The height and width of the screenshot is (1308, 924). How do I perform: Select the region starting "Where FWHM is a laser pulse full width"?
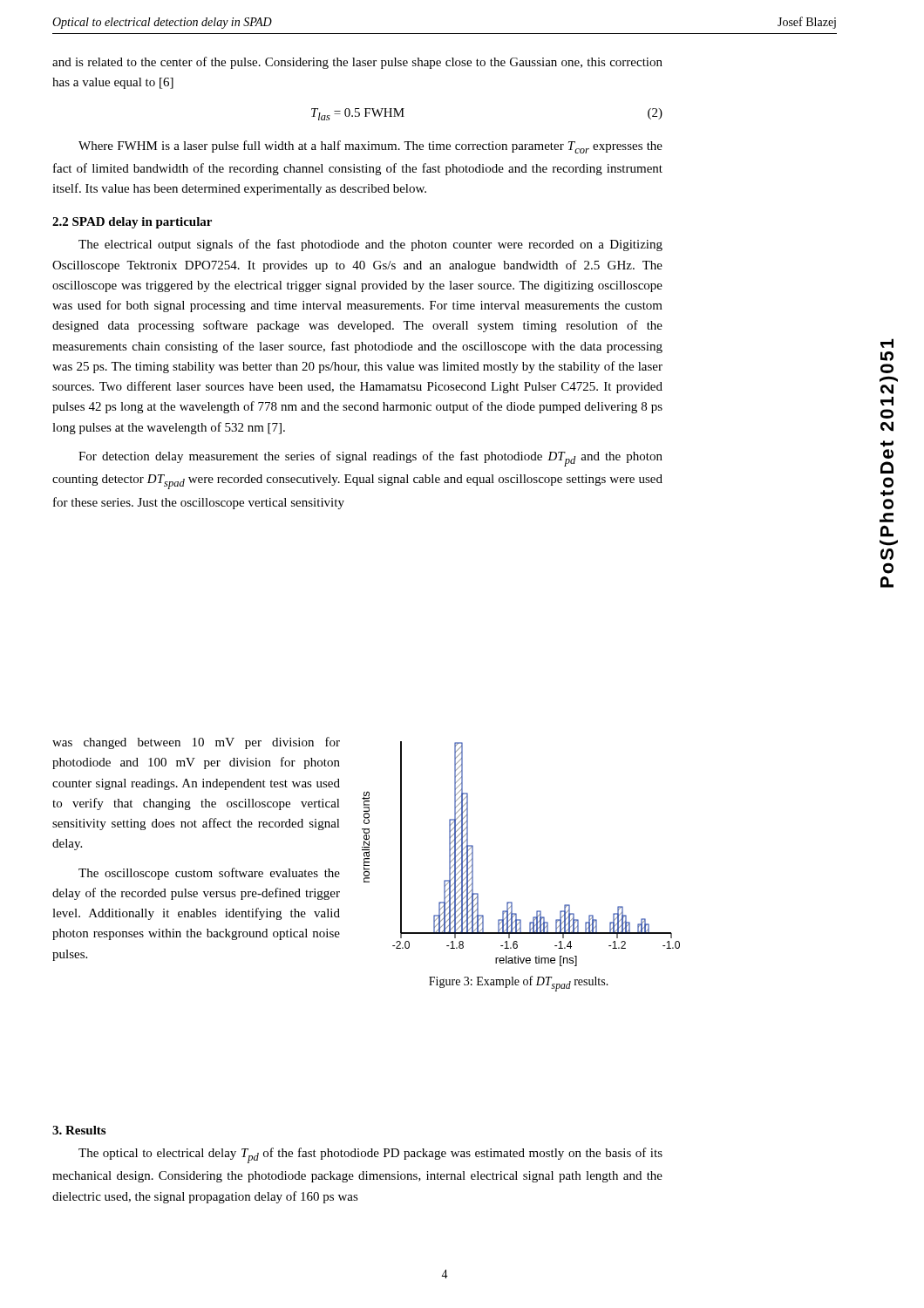pyautogui.click(x=357, y=167)
